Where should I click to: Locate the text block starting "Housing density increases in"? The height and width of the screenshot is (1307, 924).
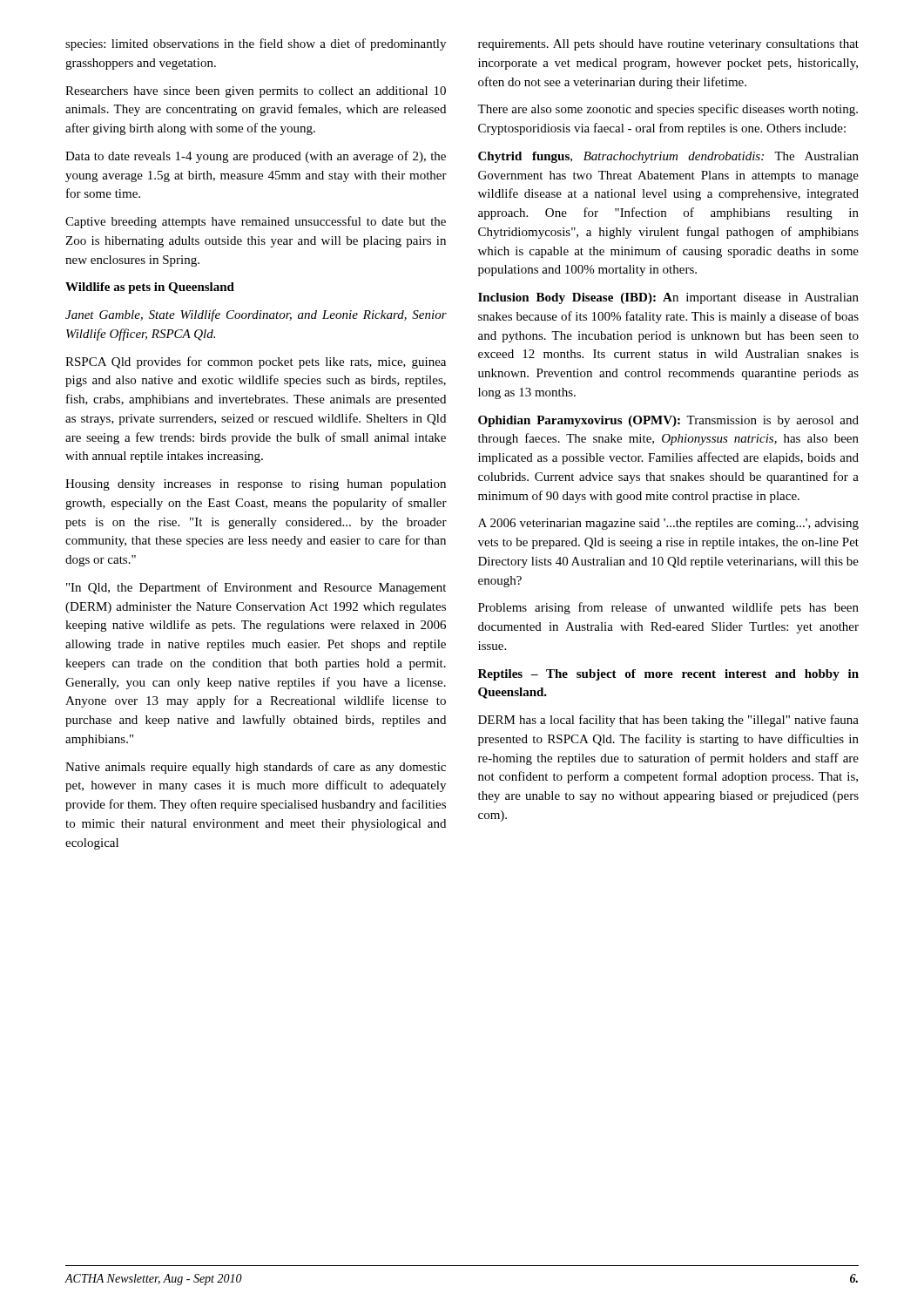(256, 522)
